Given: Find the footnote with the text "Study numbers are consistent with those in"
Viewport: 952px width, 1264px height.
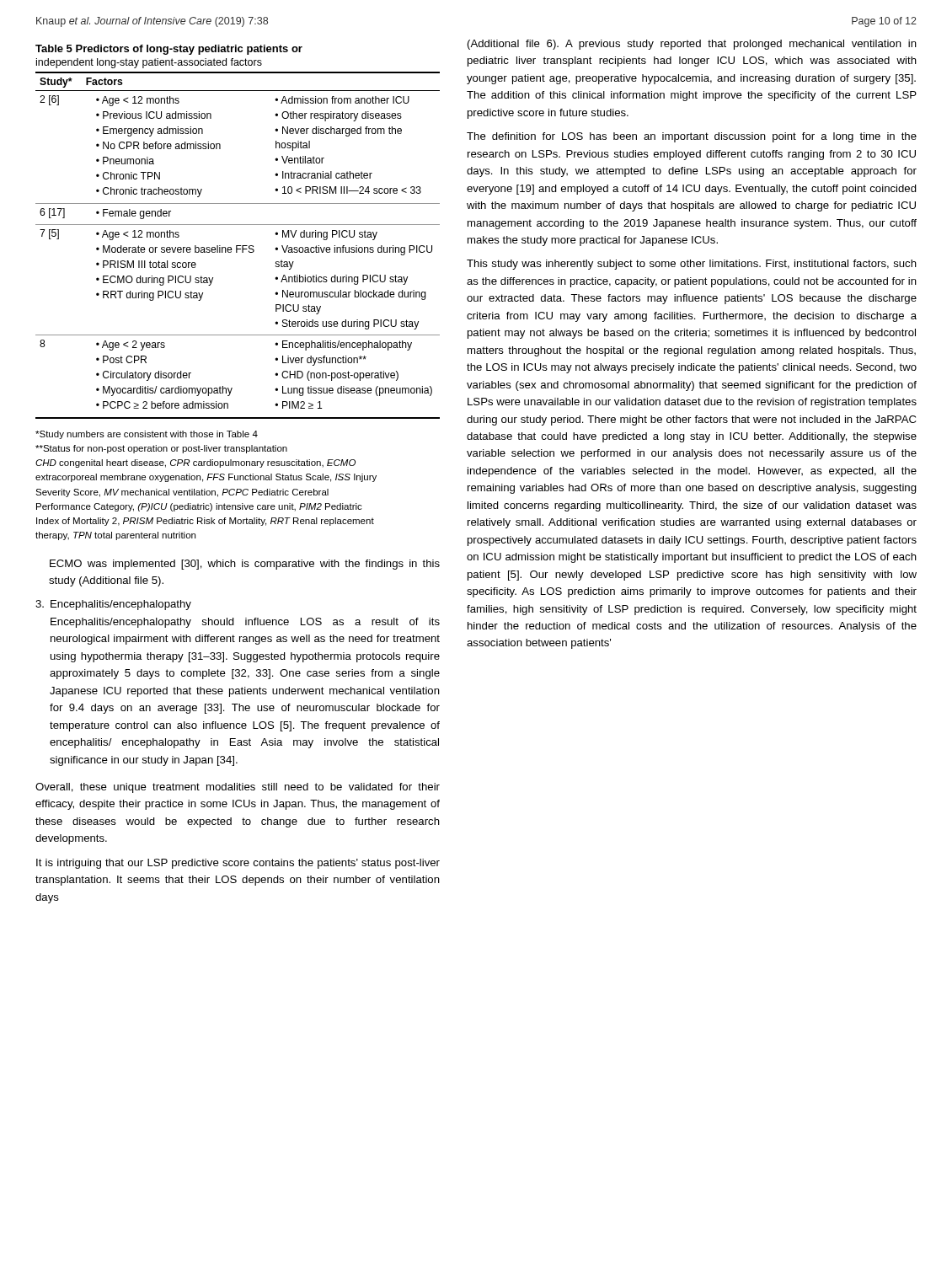Looking at the screenshot, I should tap(238, 485).
